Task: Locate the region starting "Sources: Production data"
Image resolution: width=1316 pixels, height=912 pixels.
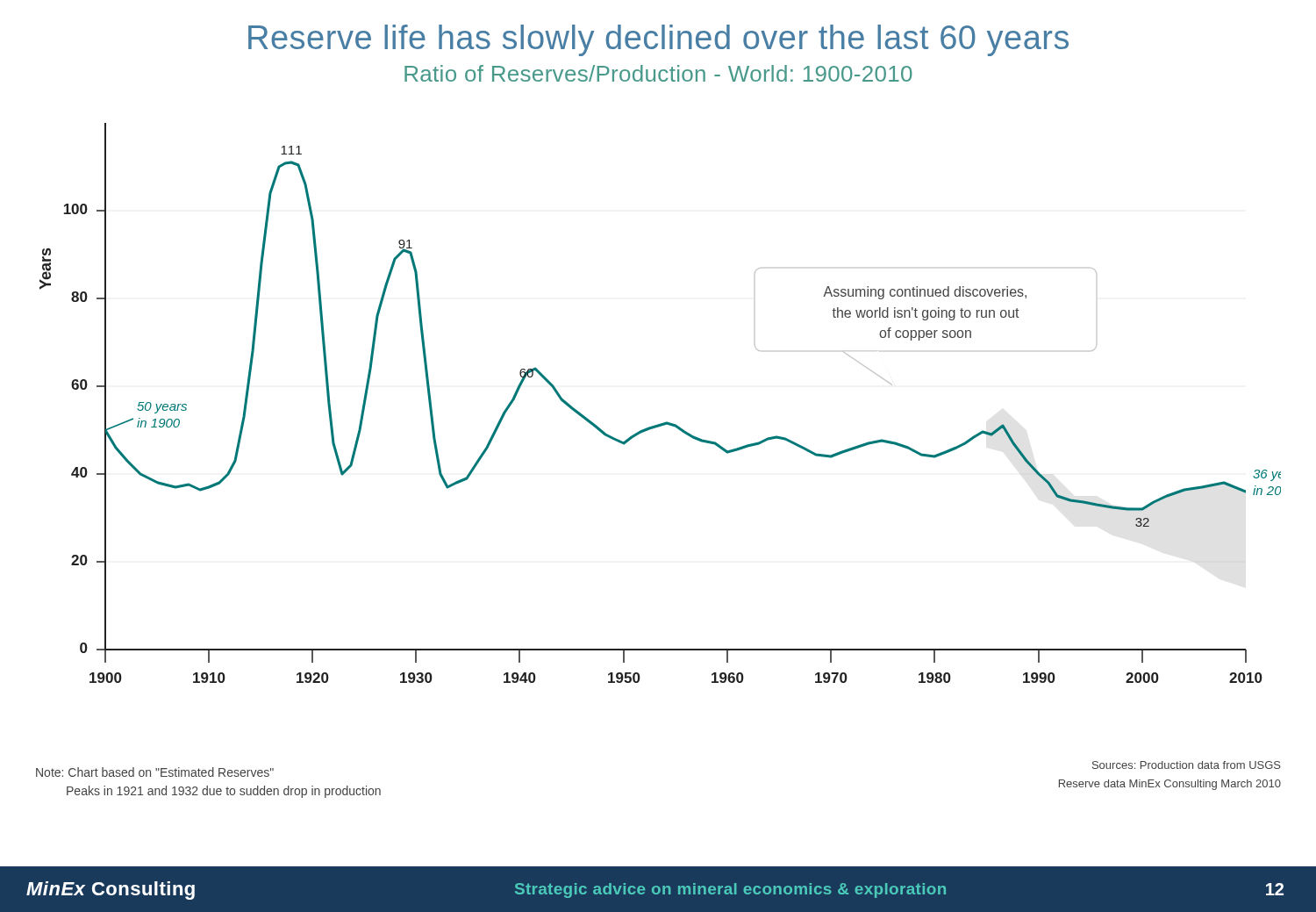Action: (x=1169, y=774)
